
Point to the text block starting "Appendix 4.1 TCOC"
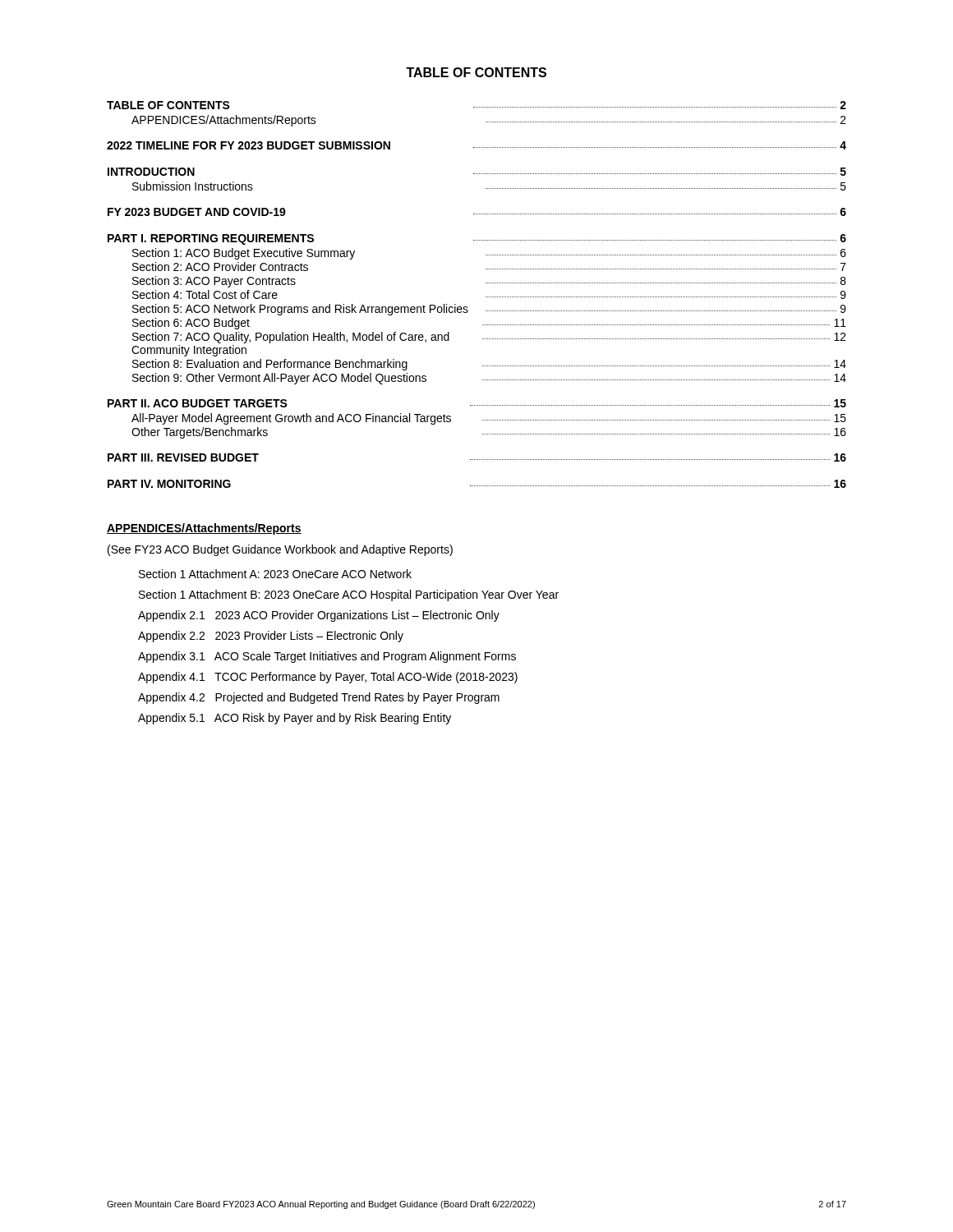tap(328, 677)
